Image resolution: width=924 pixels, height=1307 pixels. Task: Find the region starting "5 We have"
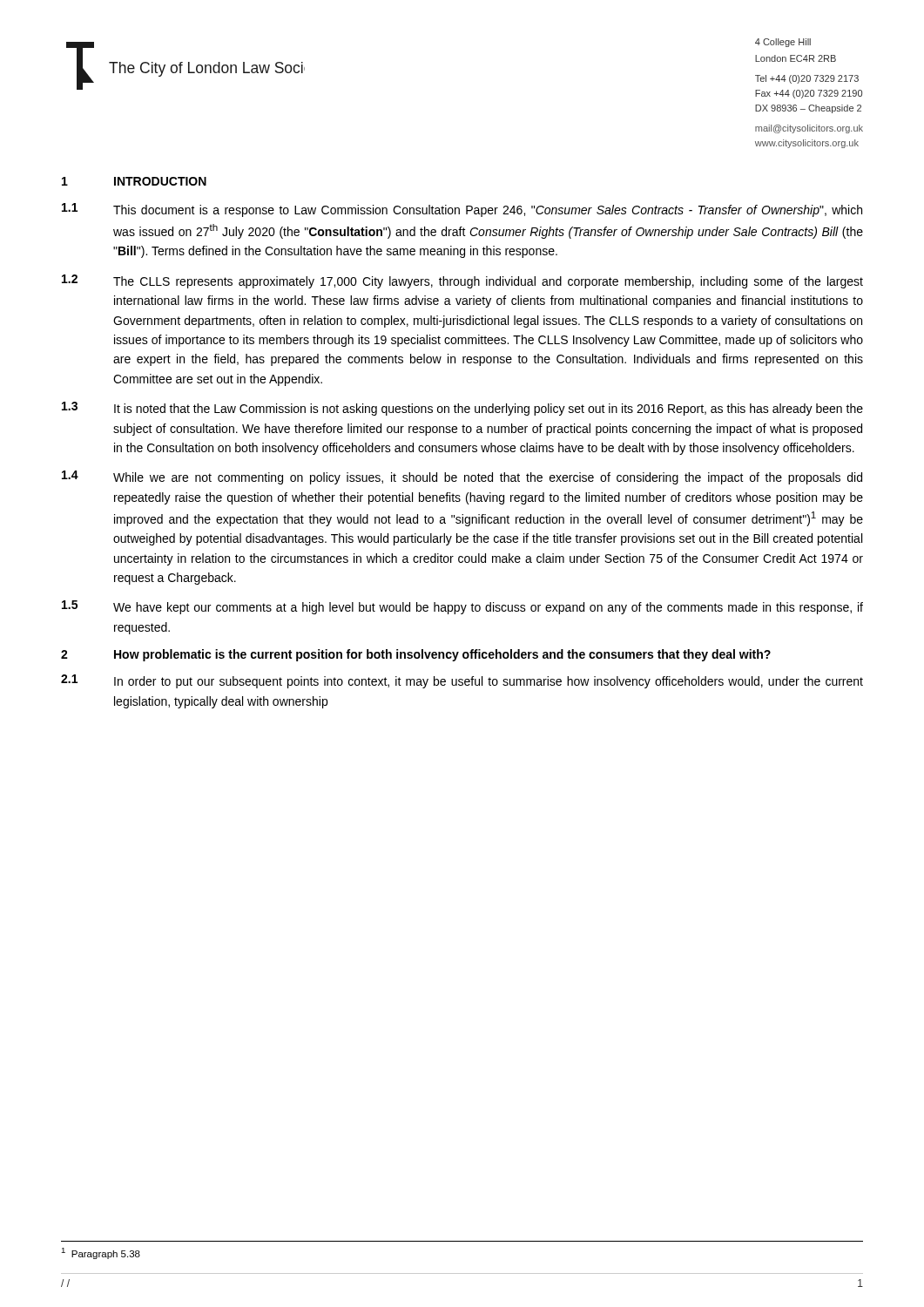pyautogui.click(x=462, y=618)
